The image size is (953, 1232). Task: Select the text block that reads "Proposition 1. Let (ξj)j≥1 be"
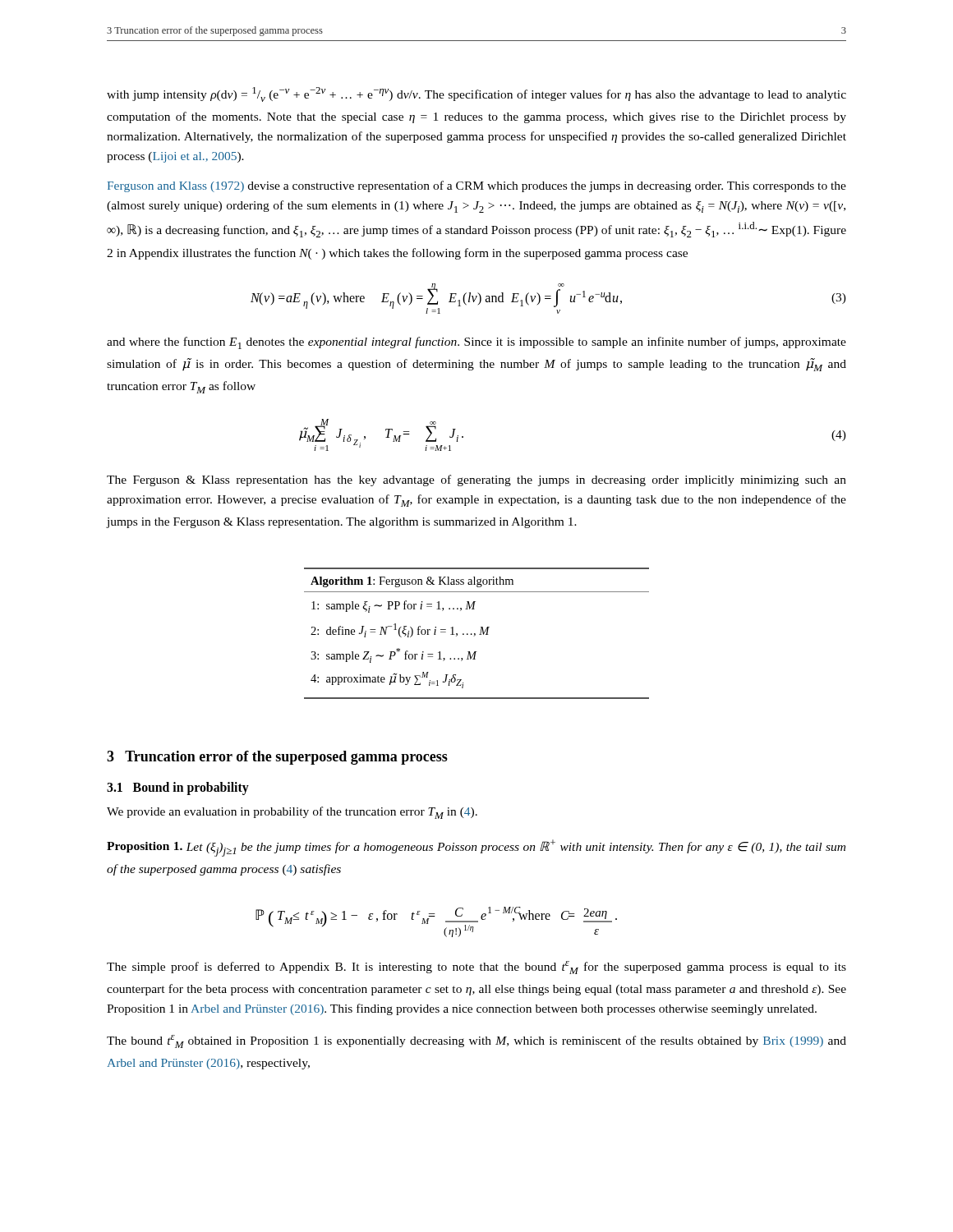(476, 856)
